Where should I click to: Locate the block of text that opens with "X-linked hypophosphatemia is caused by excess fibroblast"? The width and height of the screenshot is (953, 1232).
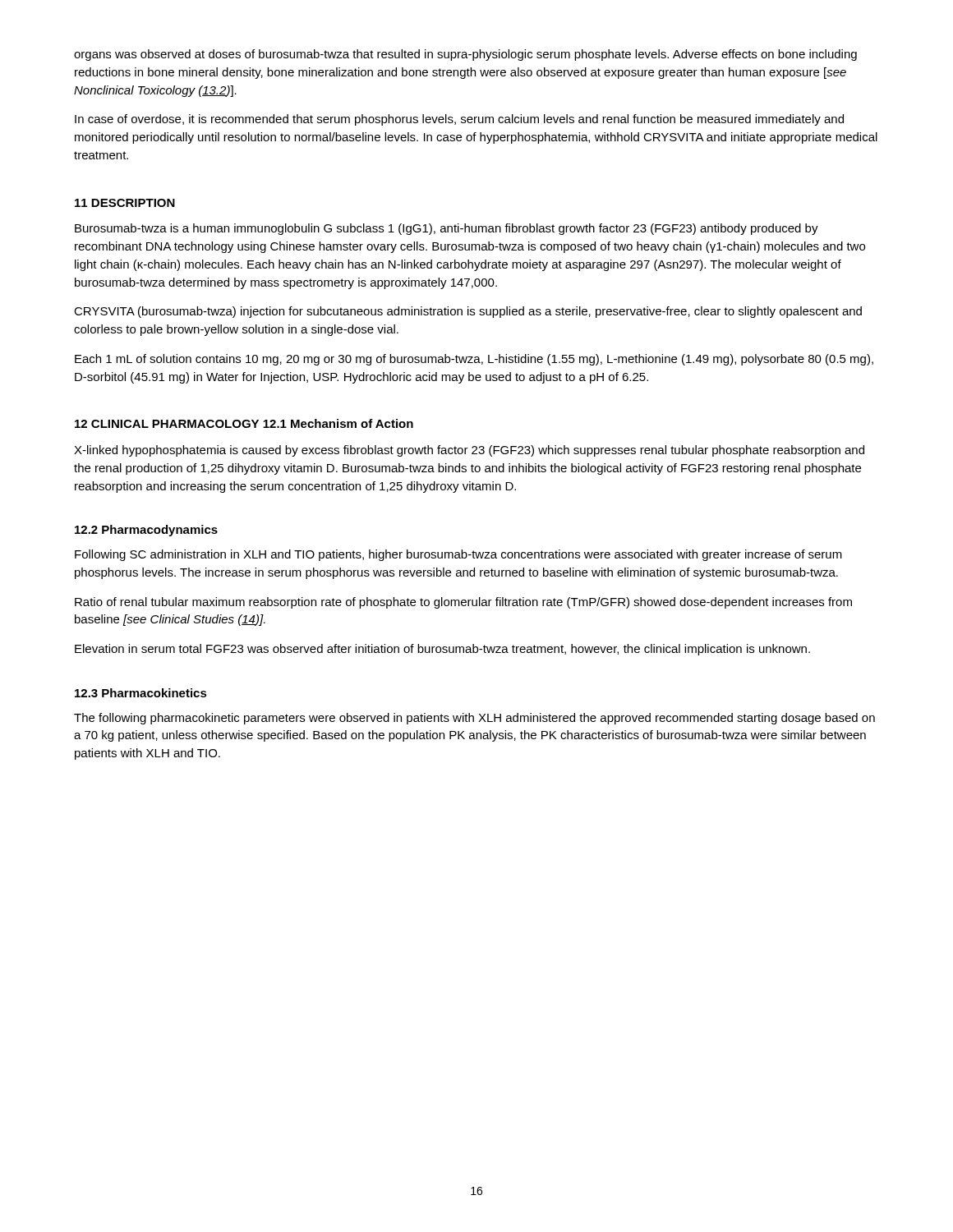(476, 468)
